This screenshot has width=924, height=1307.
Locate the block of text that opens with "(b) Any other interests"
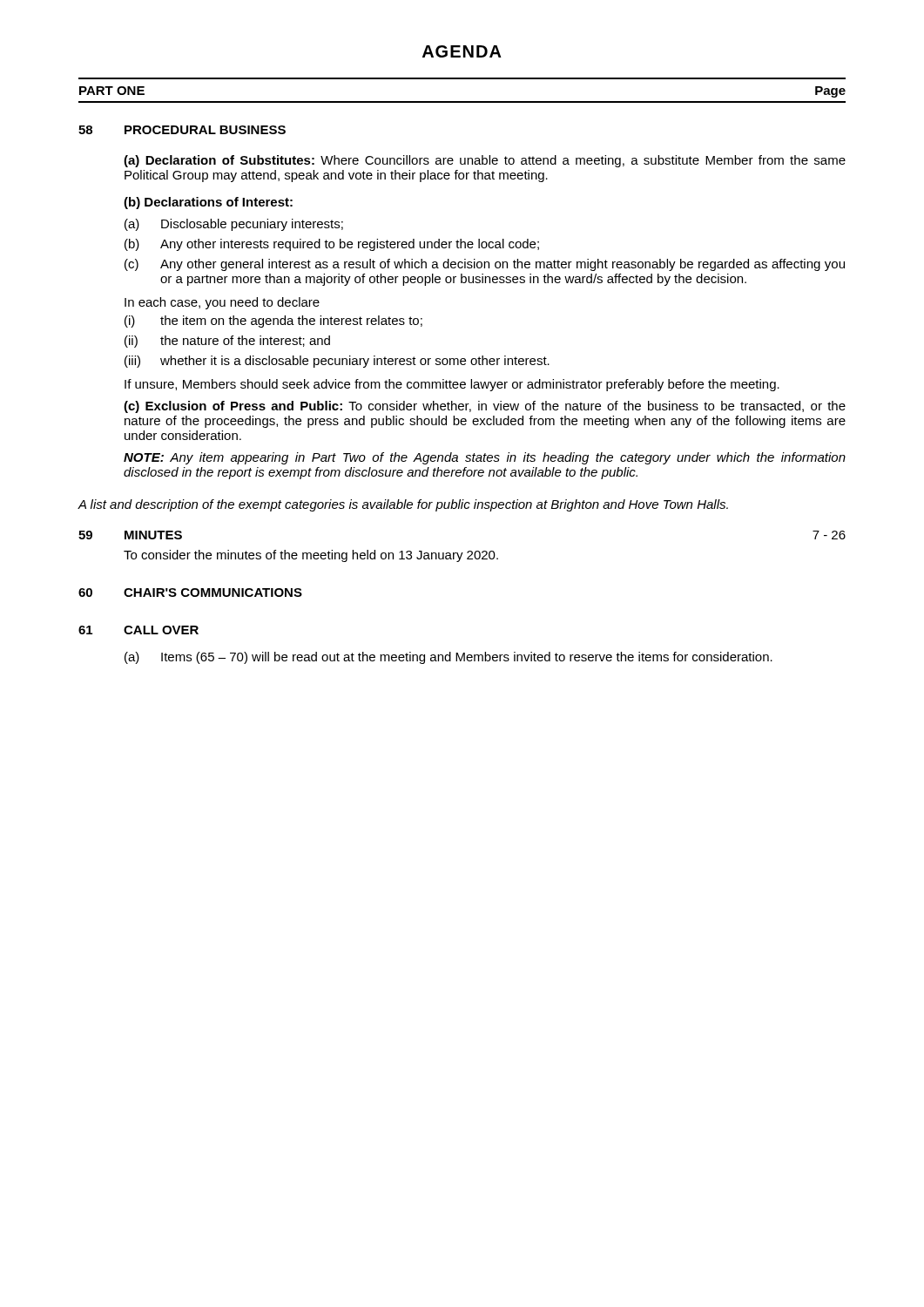(x=485, y=244)
